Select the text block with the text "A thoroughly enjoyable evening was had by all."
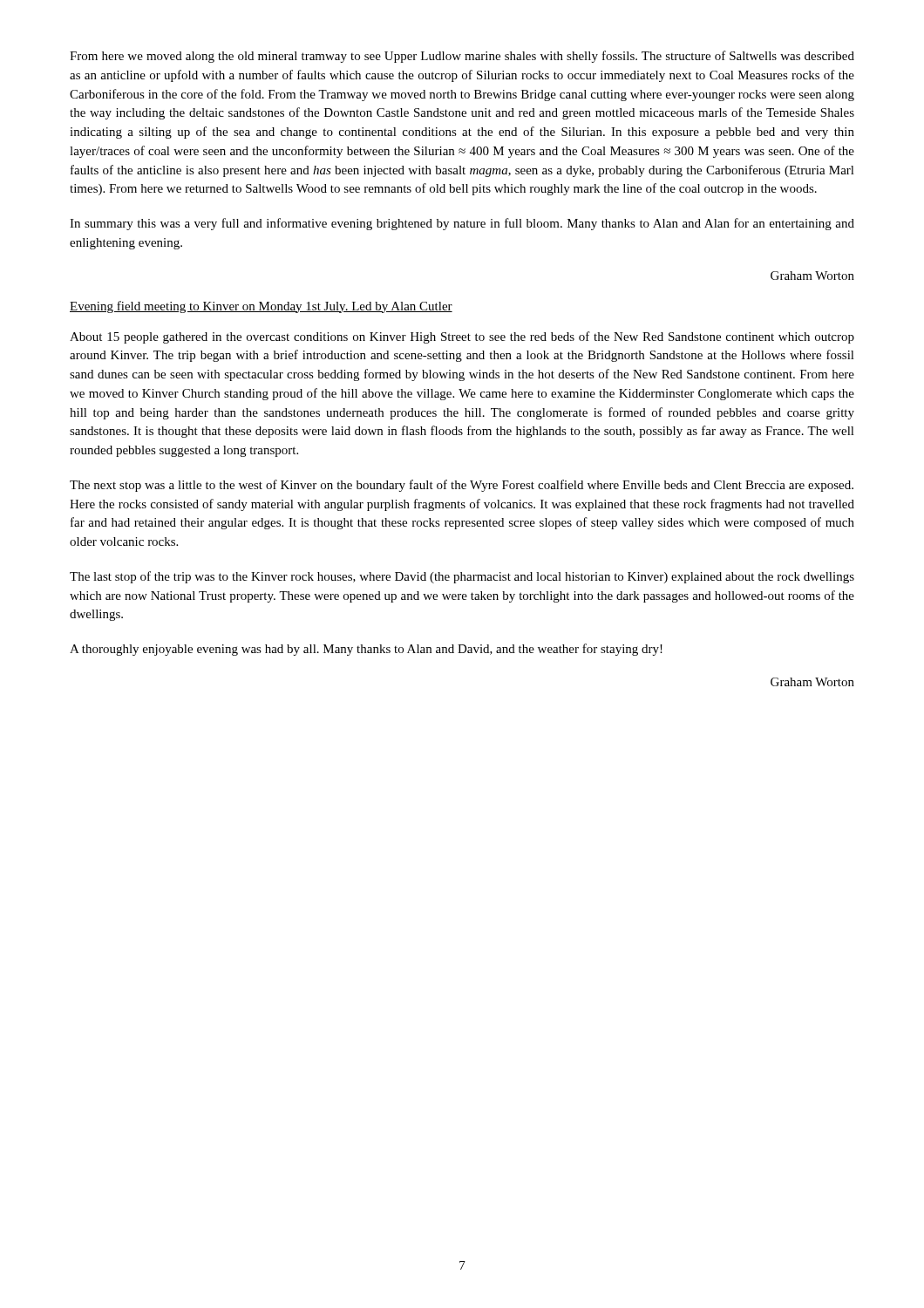This screenshot has width=924, height=1308. (367, 649)
